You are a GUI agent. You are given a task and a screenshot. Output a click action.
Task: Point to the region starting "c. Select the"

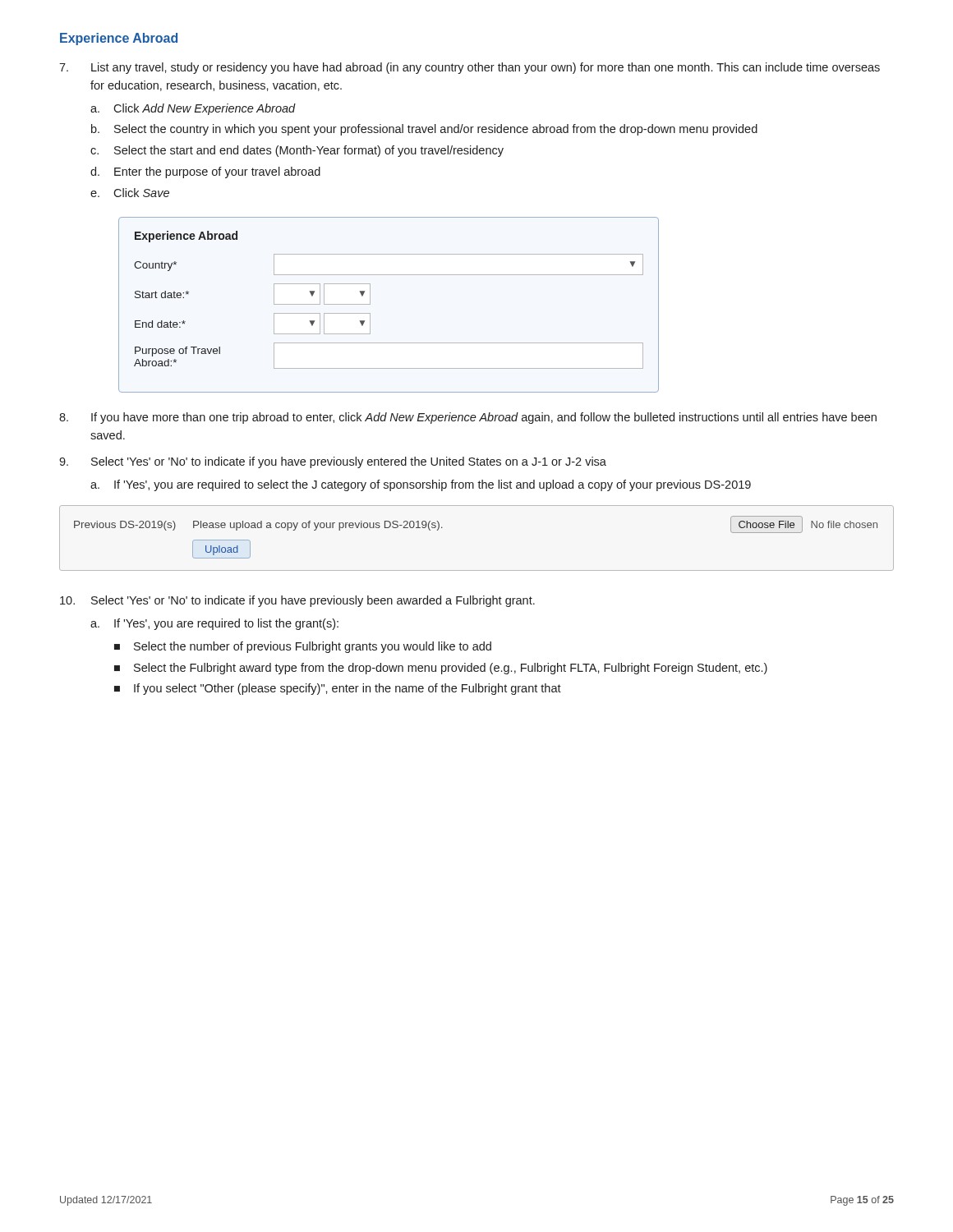[297, 151]
